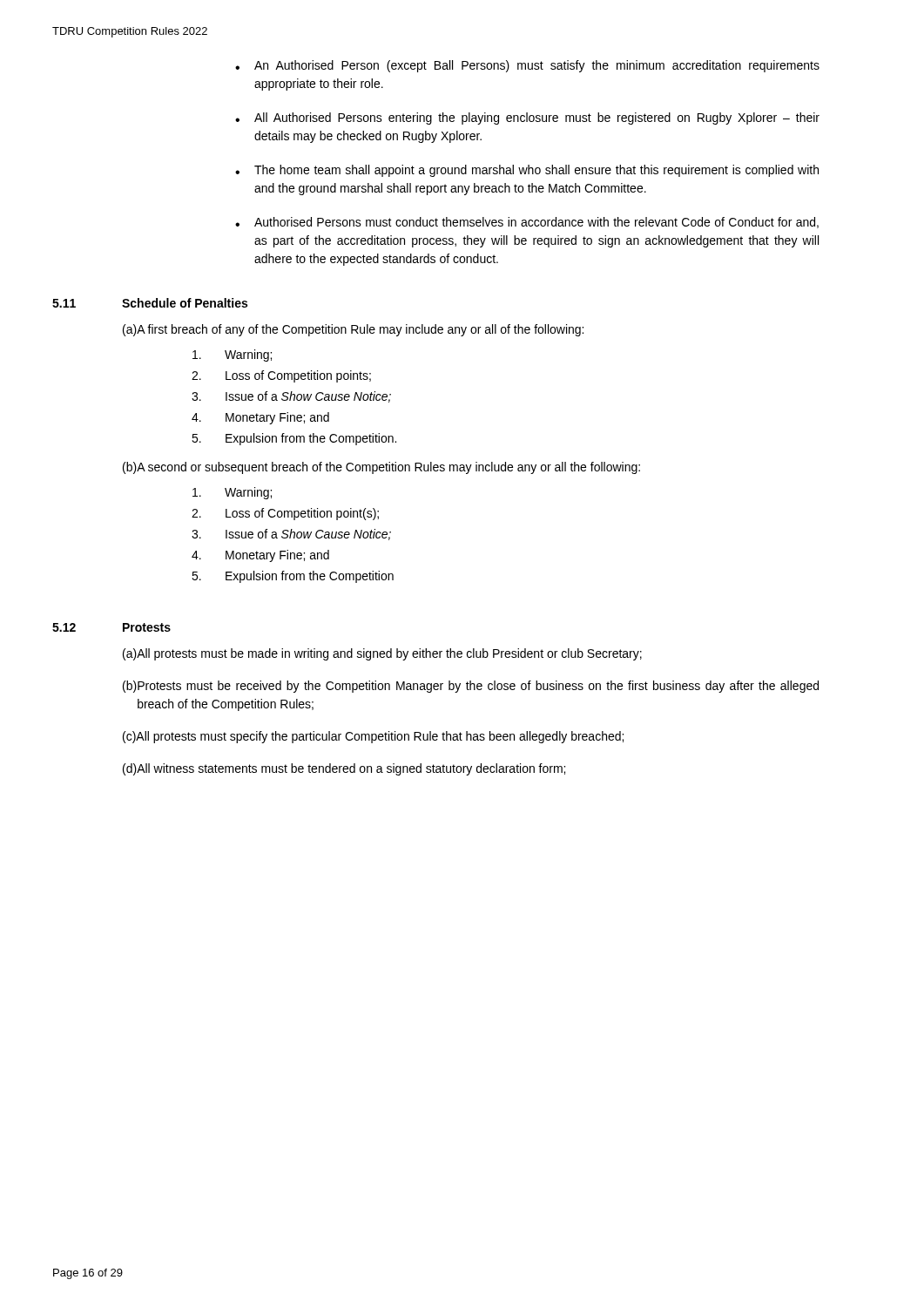Point to the element starting "5. Expulsion from the Competition."

(x=294, y=439)
